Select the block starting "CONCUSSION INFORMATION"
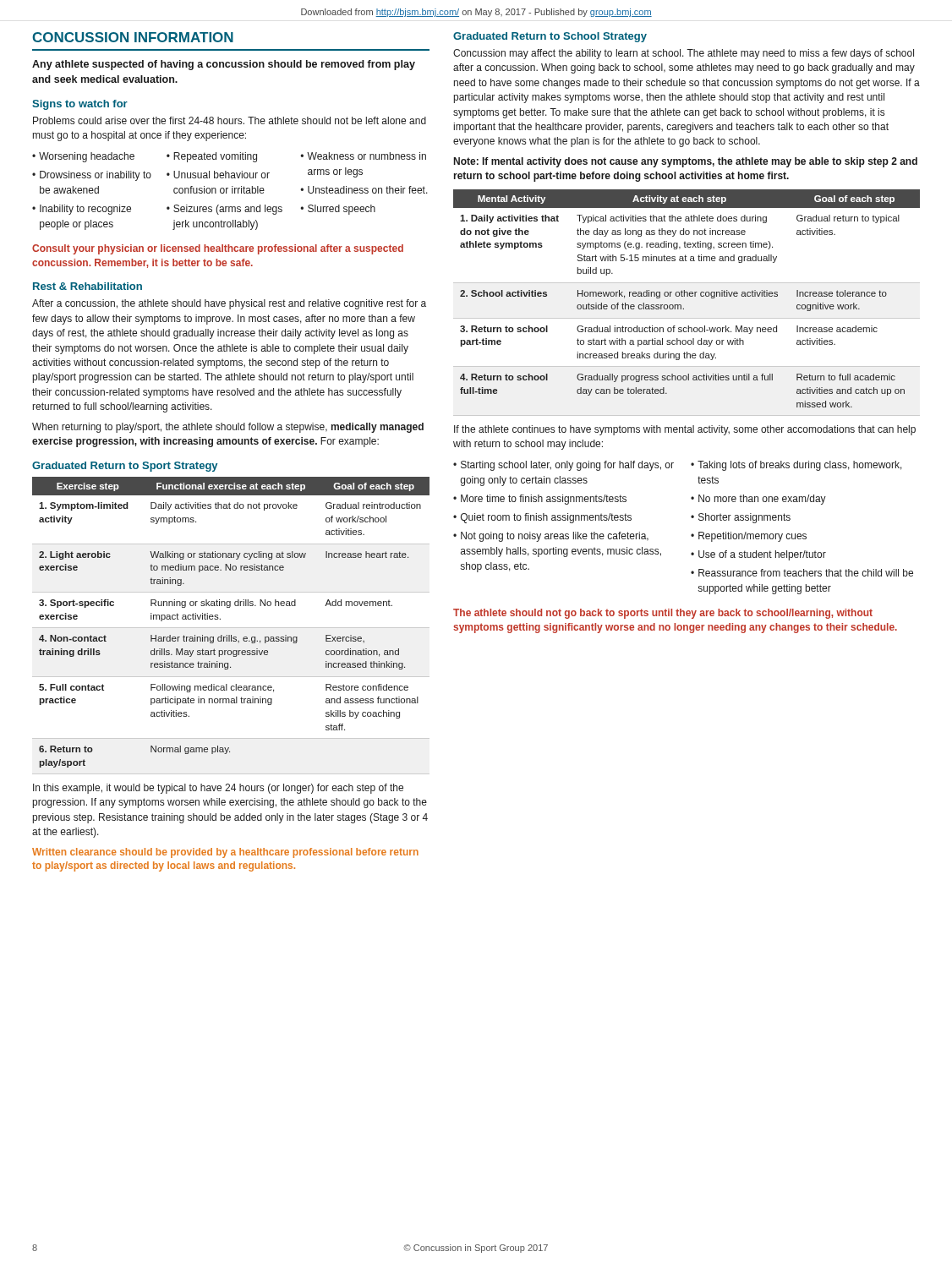The image size is (952, 1268). tap(133, 38)
